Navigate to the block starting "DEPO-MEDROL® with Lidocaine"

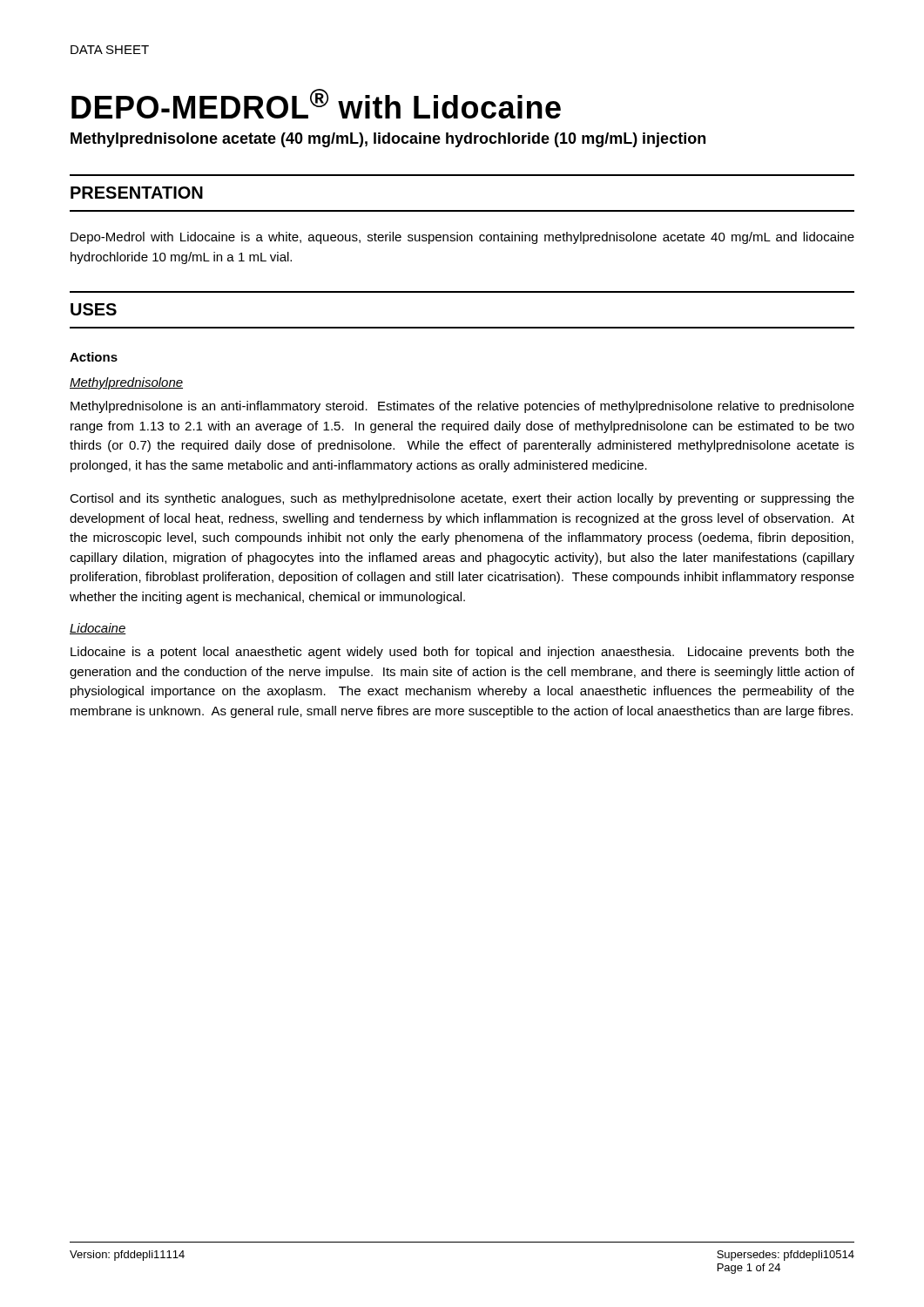(316, 105)
